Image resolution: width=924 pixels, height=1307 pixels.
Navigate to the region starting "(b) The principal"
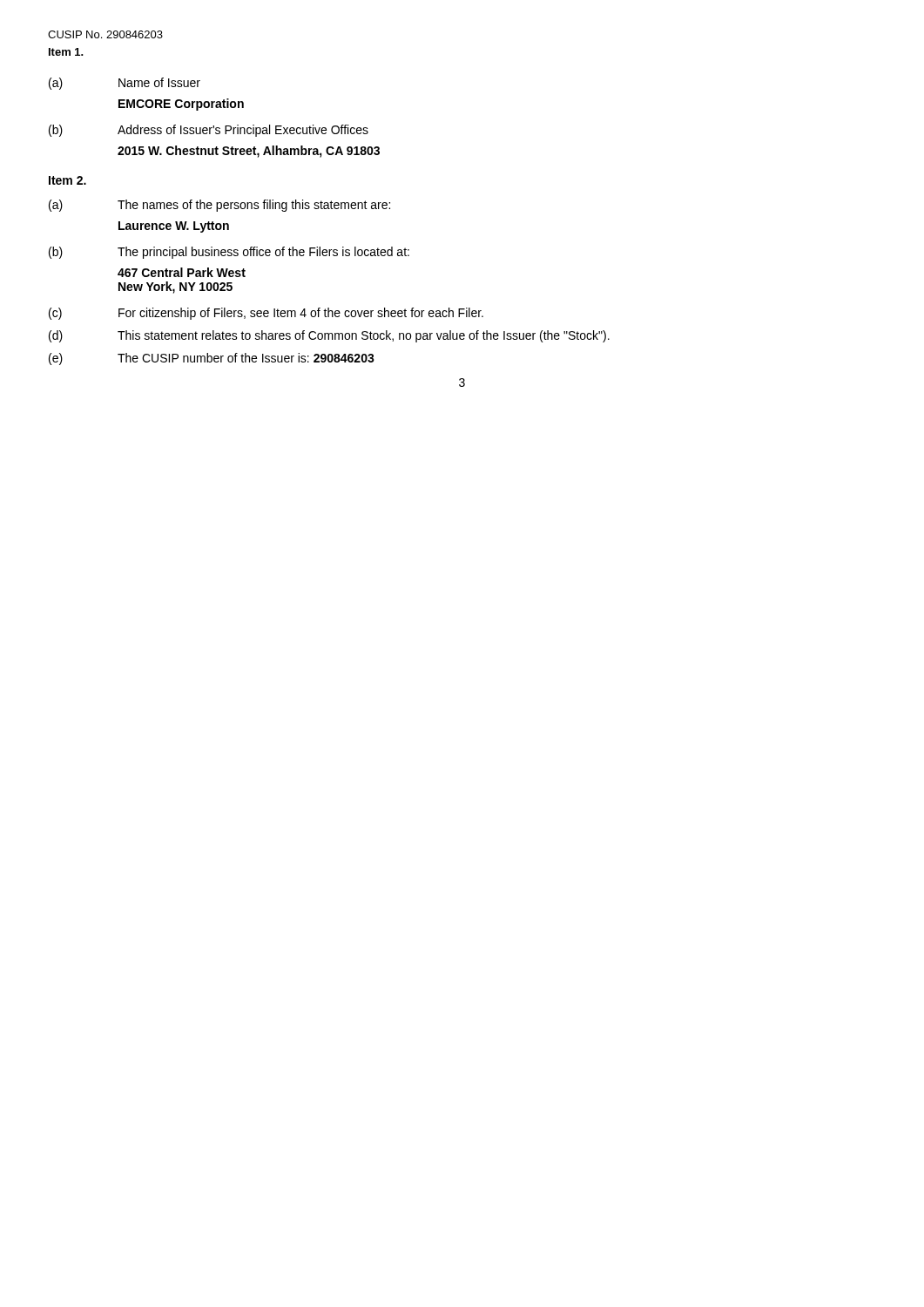pos(229,253)
